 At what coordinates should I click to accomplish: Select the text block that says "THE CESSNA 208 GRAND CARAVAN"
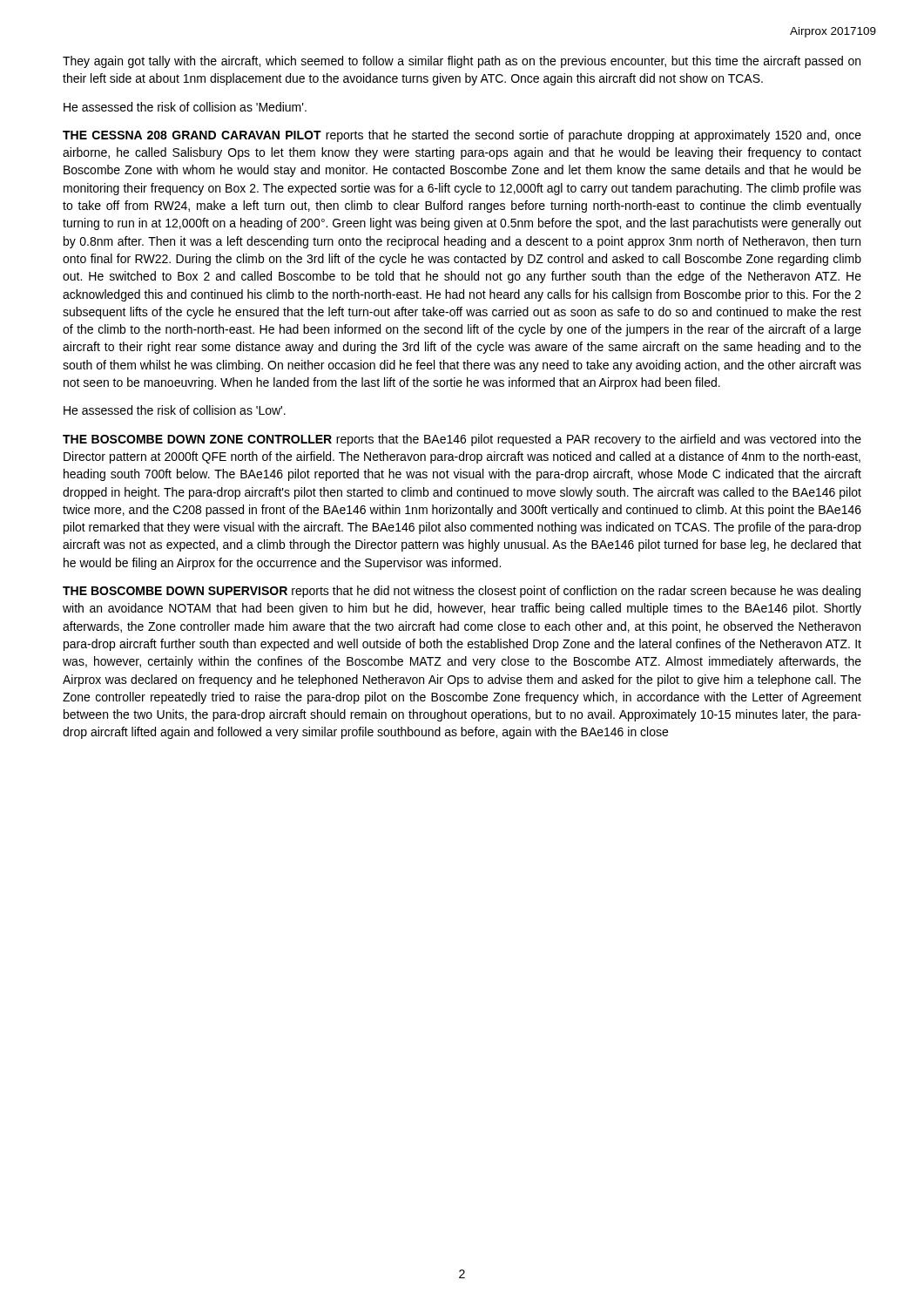tap(462, 259)
